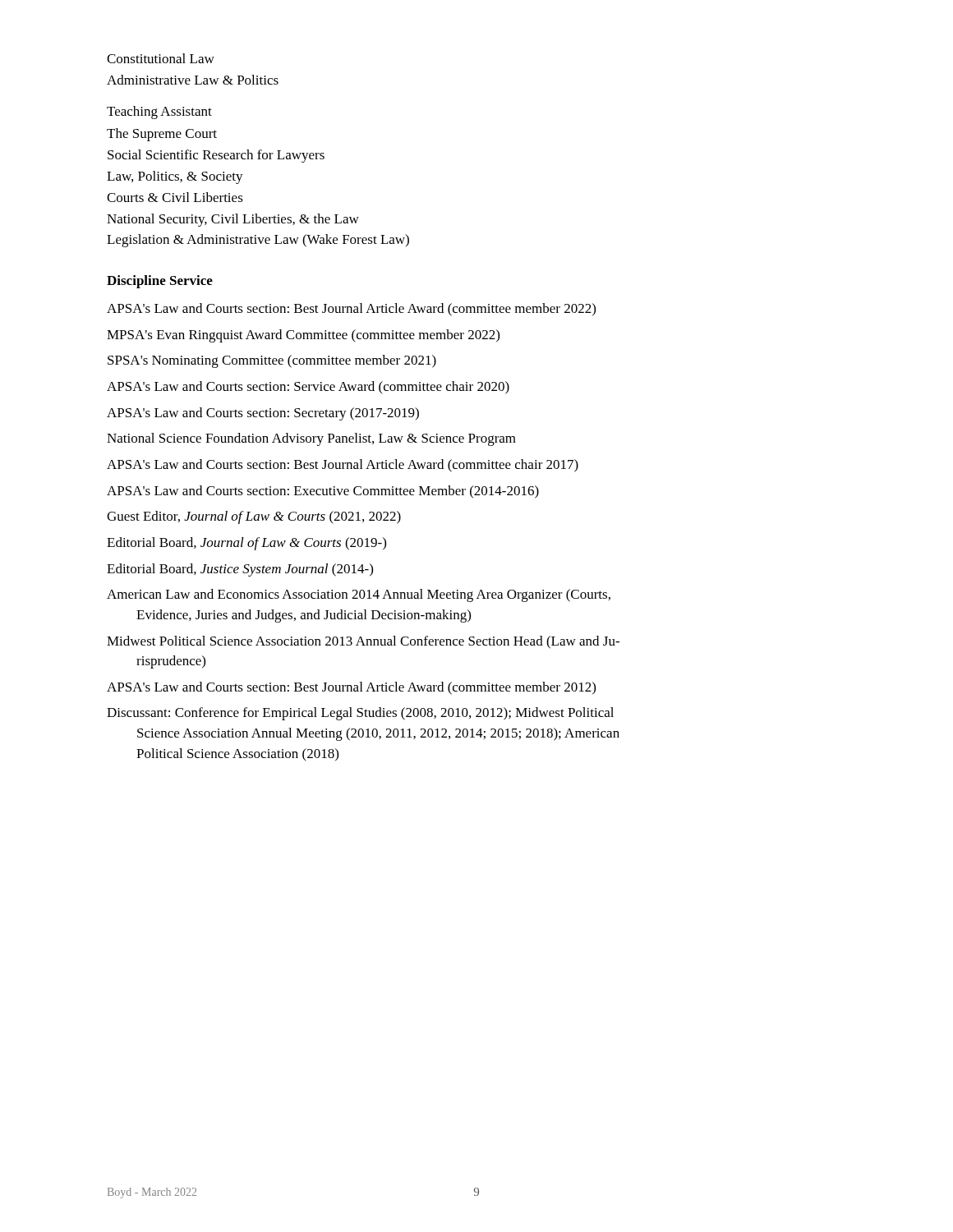Locate the passage starting "MPSA's Evan Ringquist Award Committee (committee member"

click(x=304, y=335)
